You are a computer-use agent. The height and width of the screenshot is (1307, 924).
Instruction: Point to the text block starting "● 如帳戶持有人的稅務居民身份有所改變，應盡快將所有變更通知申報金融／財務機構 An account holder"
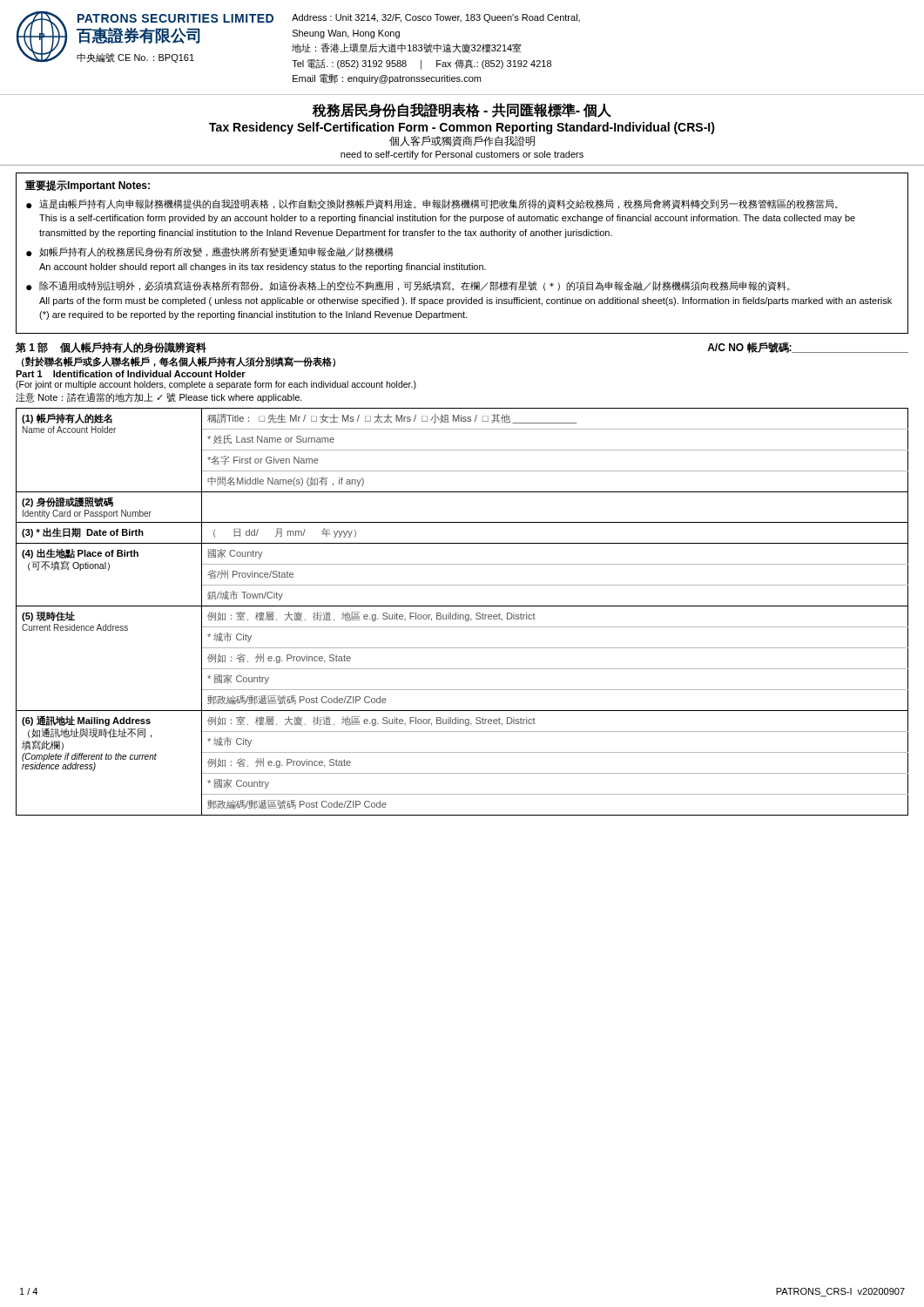(x=462, y=260)
